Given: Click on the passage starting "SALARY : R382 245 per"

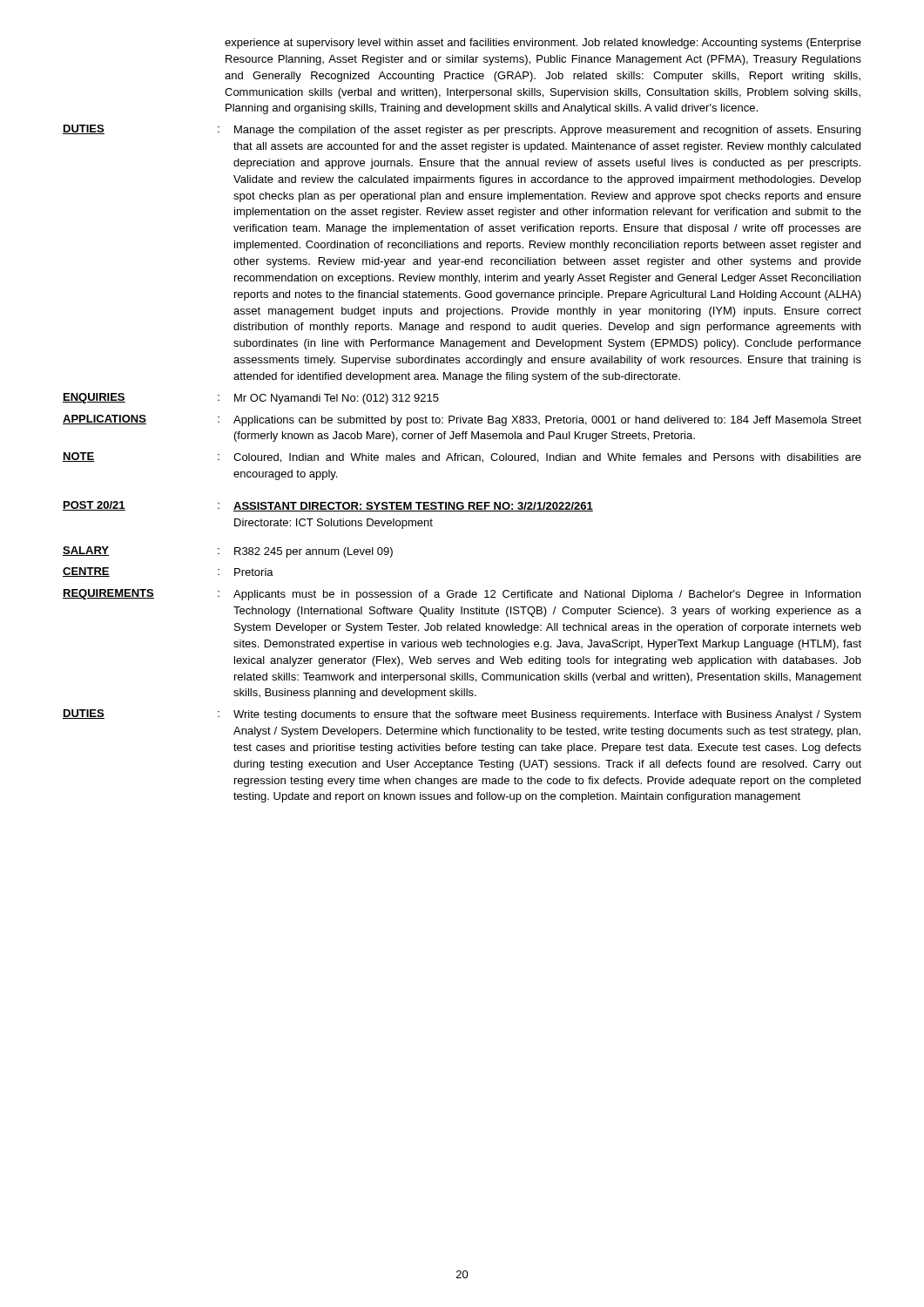Looking at the screenshot, I should [x=87, y=552].
